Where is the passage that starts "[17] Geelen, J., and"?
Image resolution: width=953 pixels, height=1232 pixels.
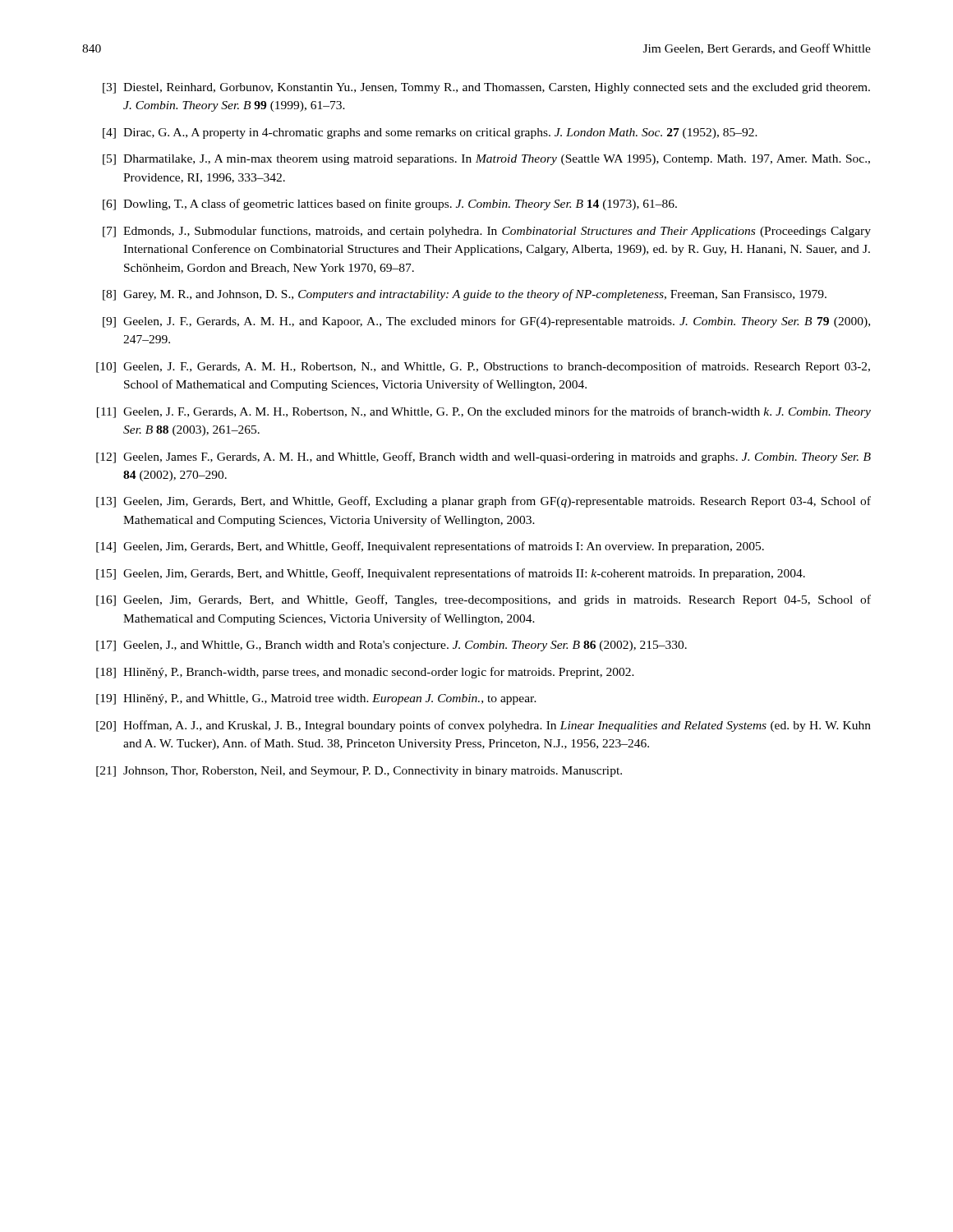click(385, 645)
